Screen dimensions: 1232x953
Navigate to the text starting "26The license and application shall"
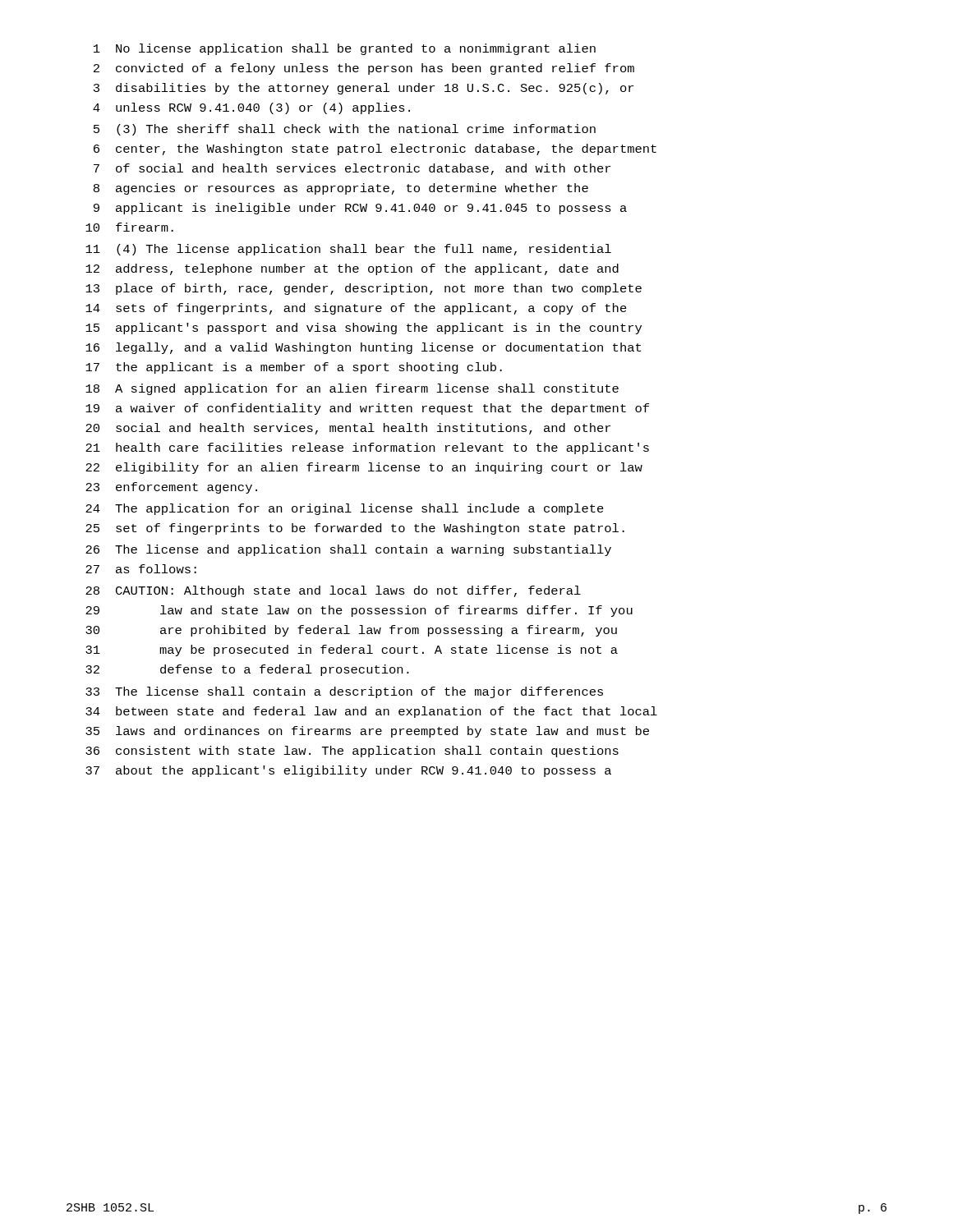click(476, 560)
